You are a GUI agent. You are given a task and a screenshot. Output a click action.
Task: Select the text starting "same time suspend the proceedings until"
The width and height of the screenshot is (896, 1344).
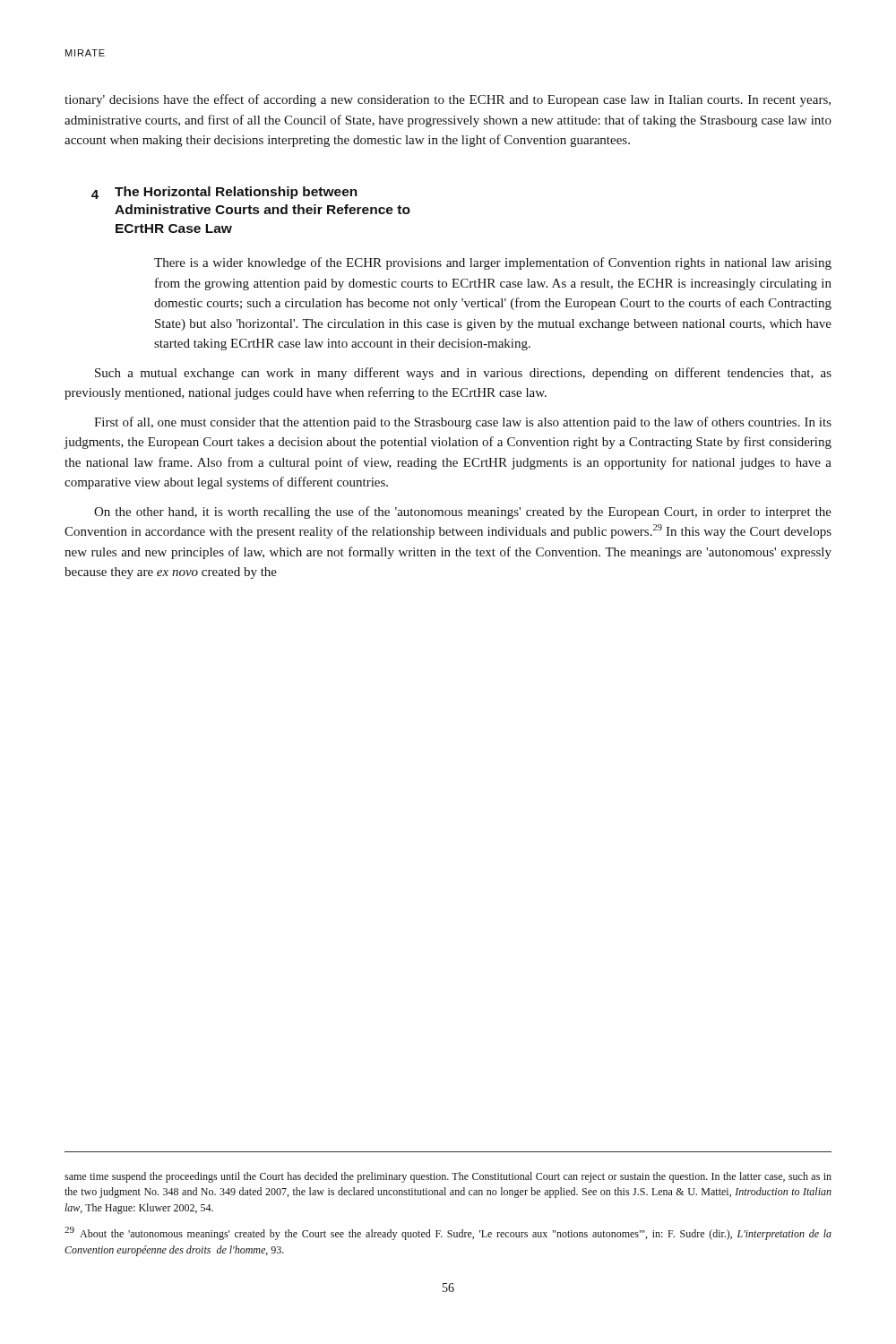448,1193
